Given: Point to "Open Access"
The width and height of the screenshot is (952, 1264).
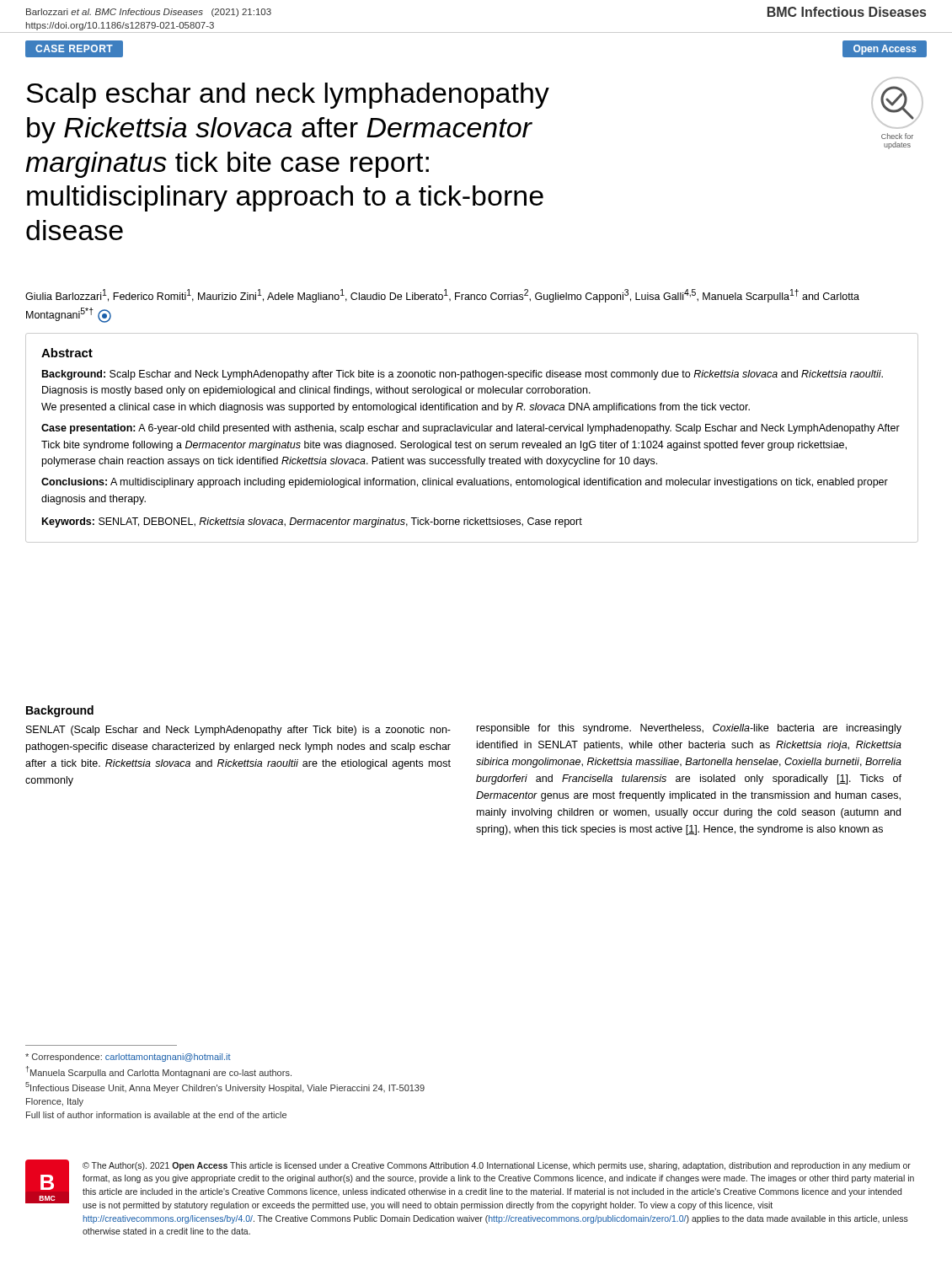Looking at the screenshot, I should click(885, 49).
